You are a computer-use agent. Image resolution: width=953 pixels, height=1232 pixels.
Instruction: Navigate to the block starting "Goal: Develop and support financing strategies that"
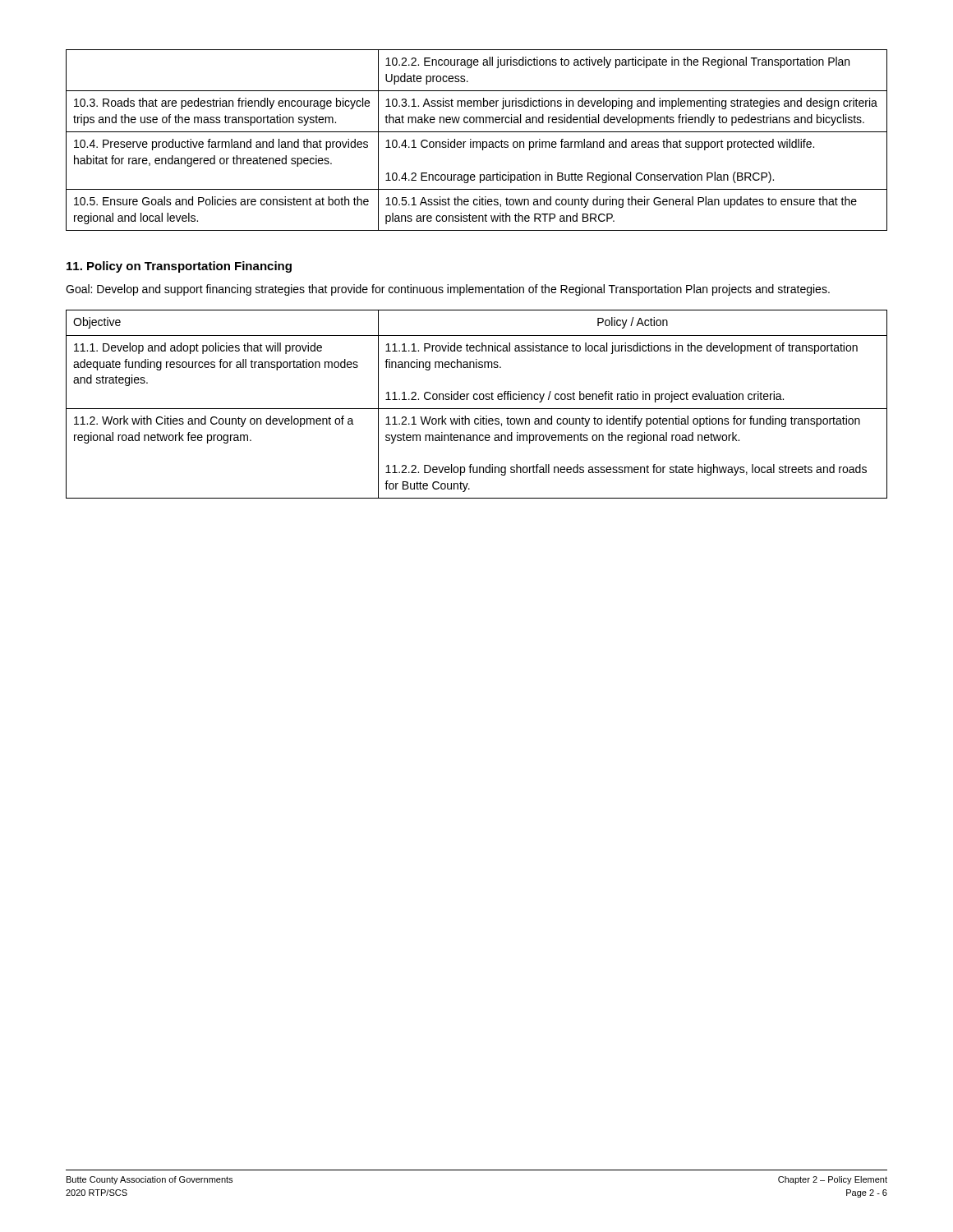pyautogui.click(x=448, y=289)
